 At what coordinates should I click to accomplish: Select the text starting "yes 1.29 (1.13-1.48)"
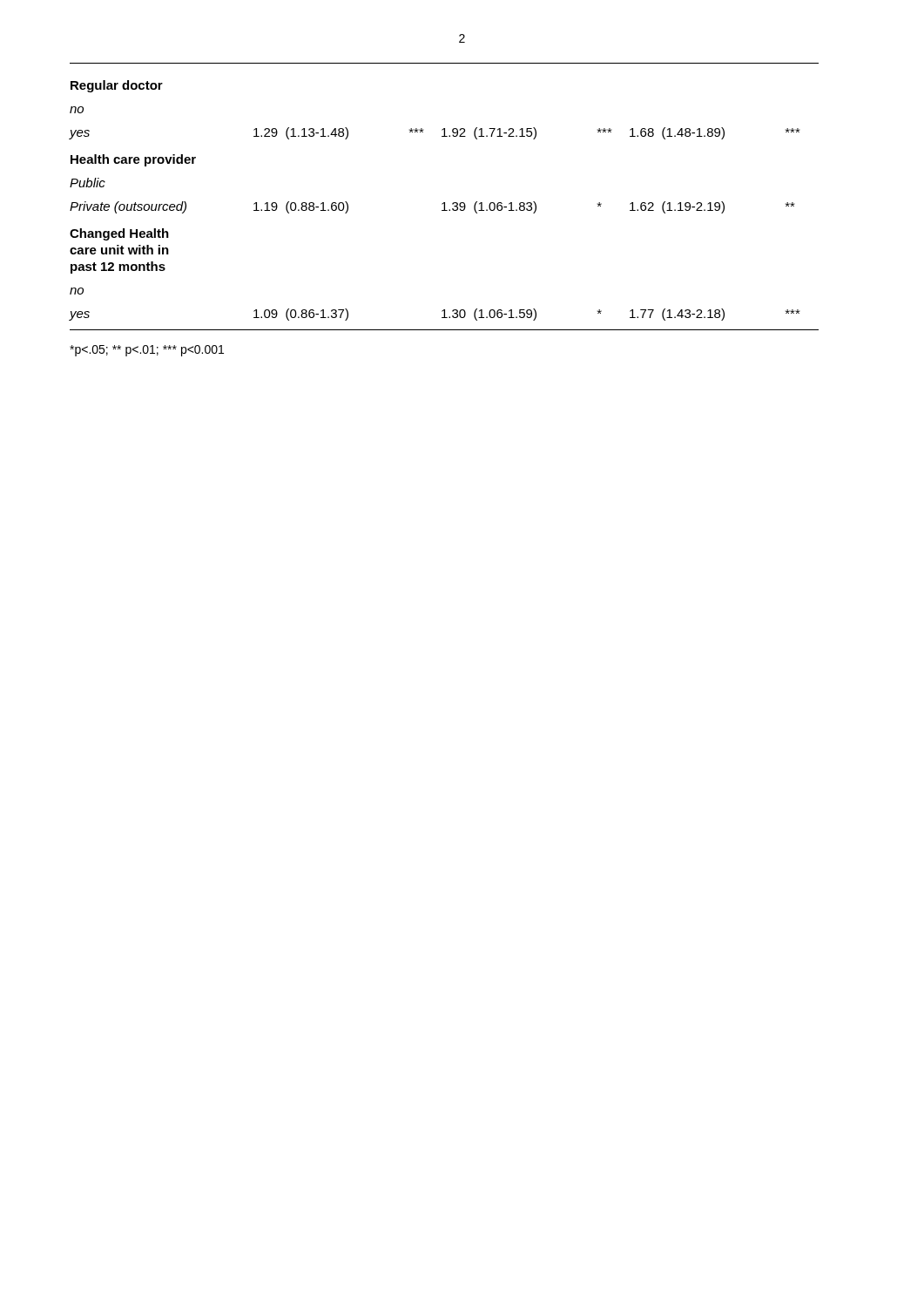[x=444, y=132]
